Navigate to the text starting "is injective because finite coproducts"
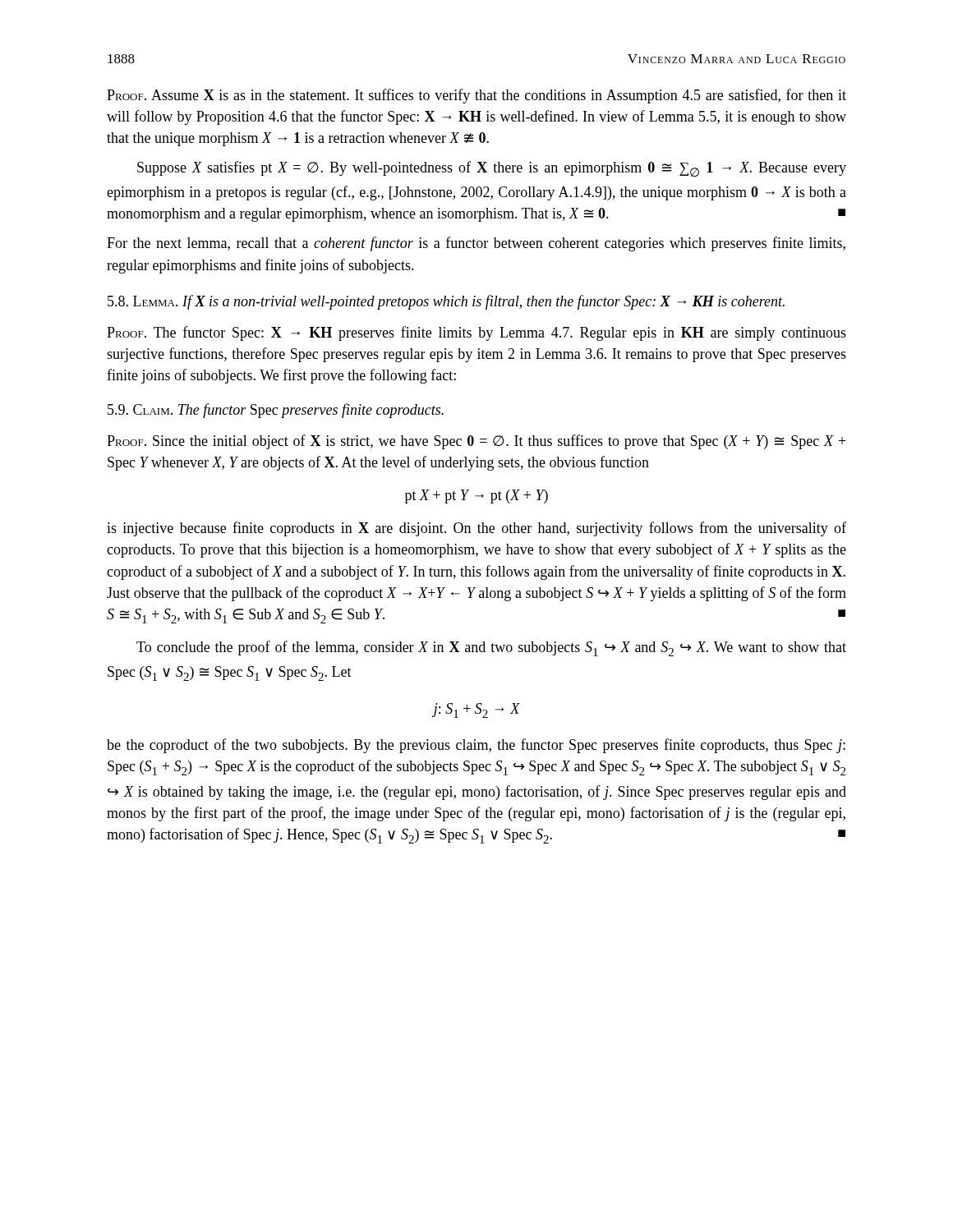The height and width of the screenshot is (1232, 953). (476, 573)
